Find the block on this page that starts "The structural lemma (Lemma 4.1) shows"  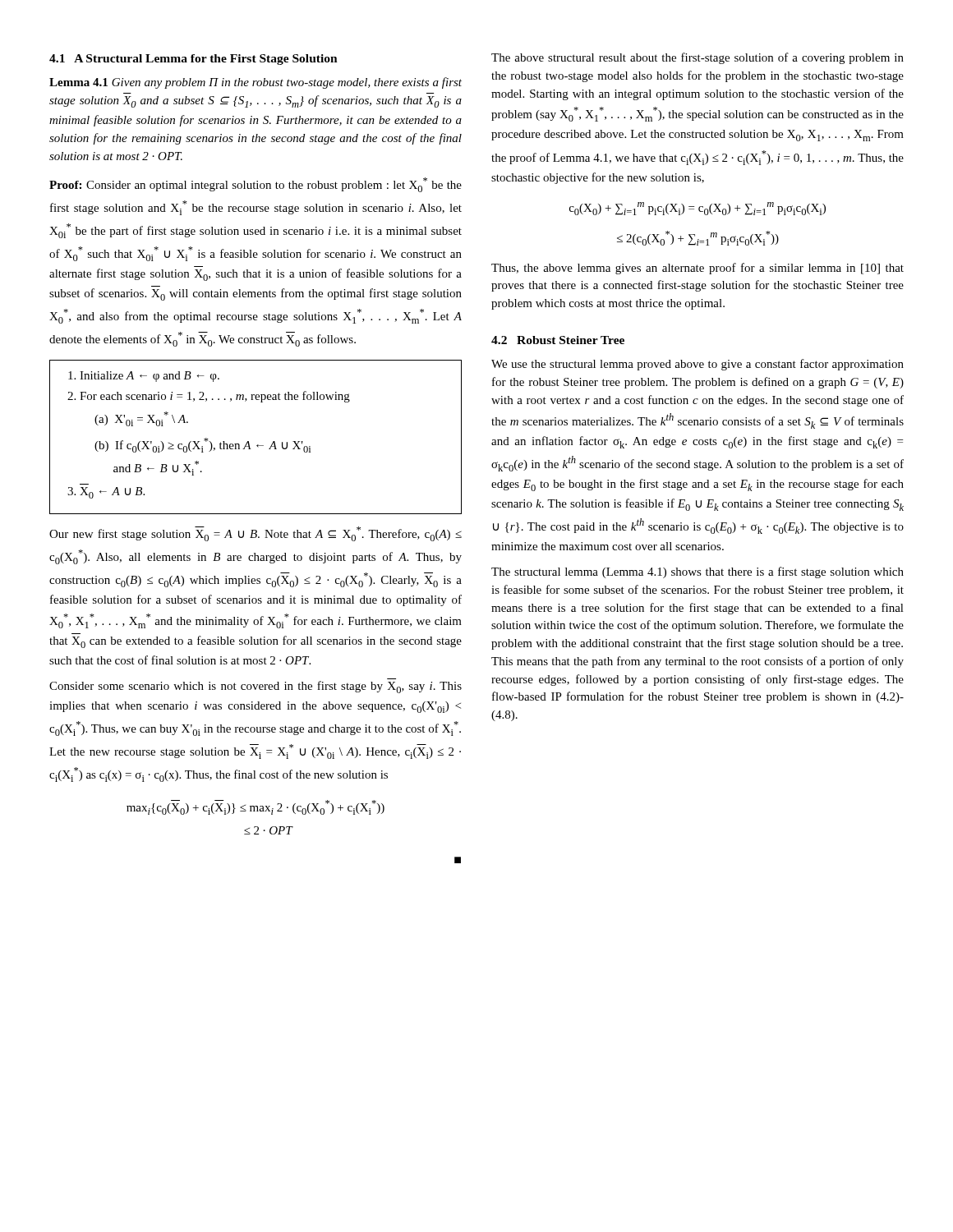coord(698,643)
